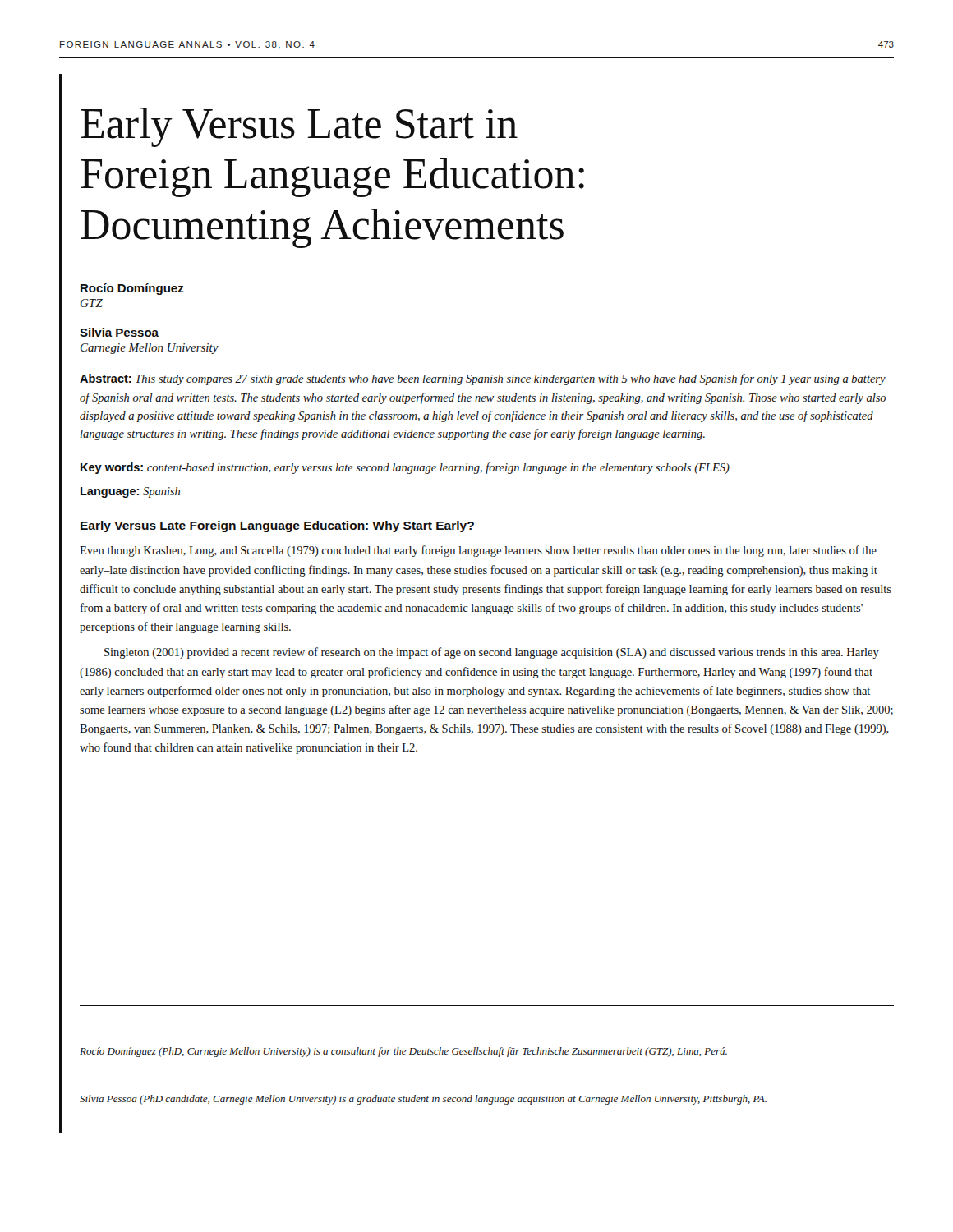Locate the text starting "Singleton (2001) provided a recent review of research"
The width and height of the screenshot is (953, 1232).
487,701
